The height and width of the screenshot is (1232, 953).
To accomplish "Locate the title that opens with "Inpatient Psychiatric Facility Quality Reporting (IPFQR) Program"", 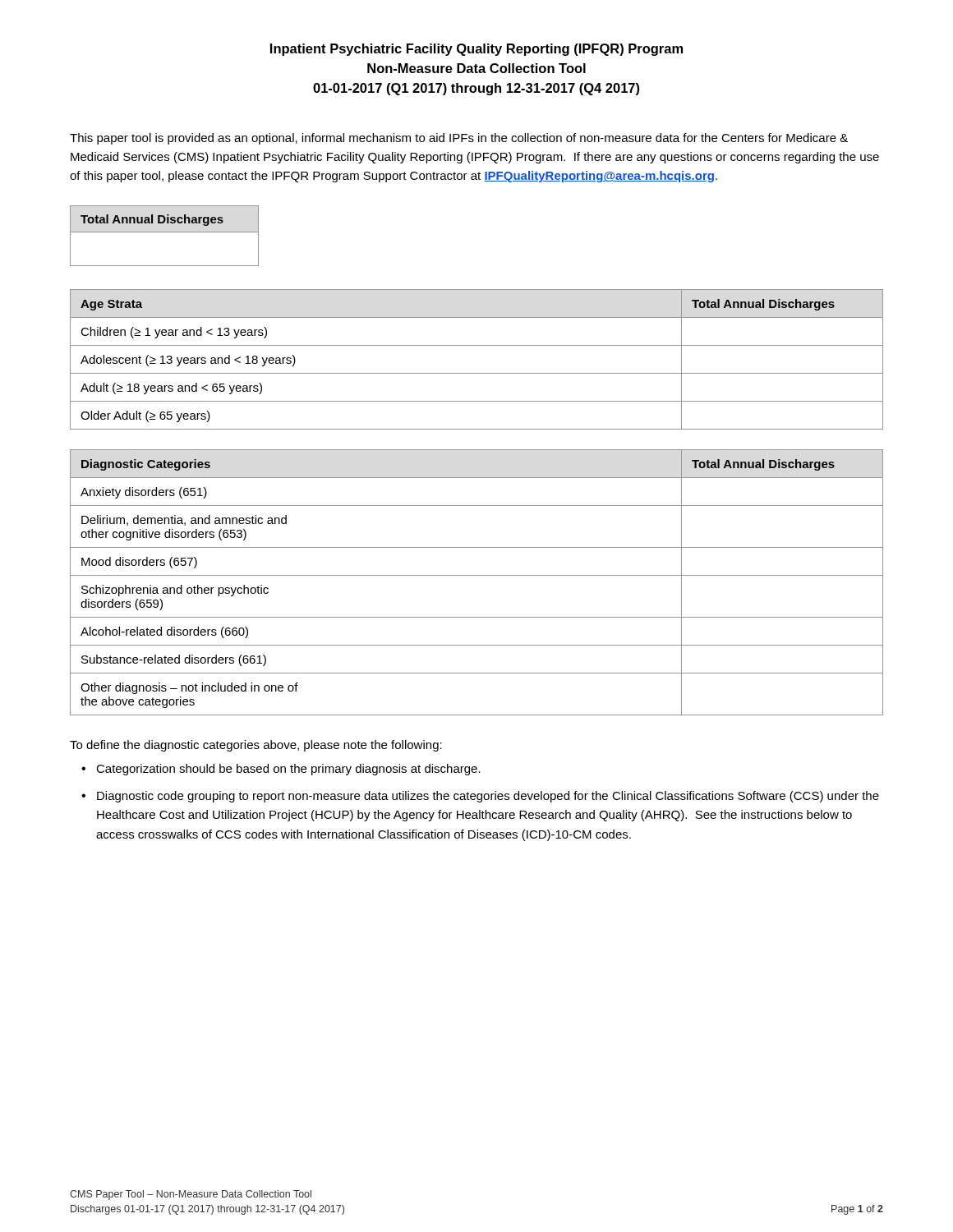I will (476, 69).
